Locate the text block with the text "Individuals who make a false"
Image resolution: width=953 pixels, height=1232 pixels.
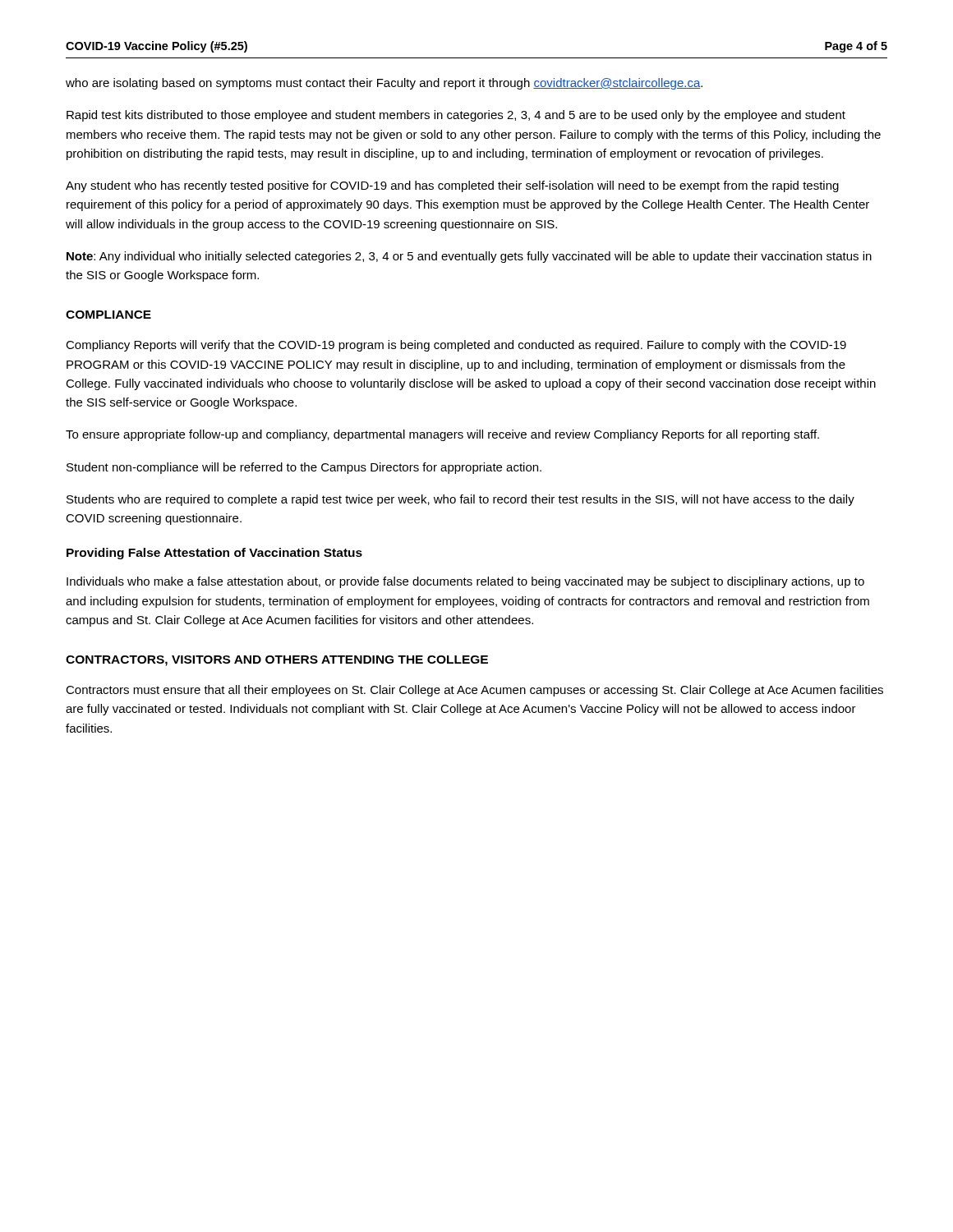(468, 600)
